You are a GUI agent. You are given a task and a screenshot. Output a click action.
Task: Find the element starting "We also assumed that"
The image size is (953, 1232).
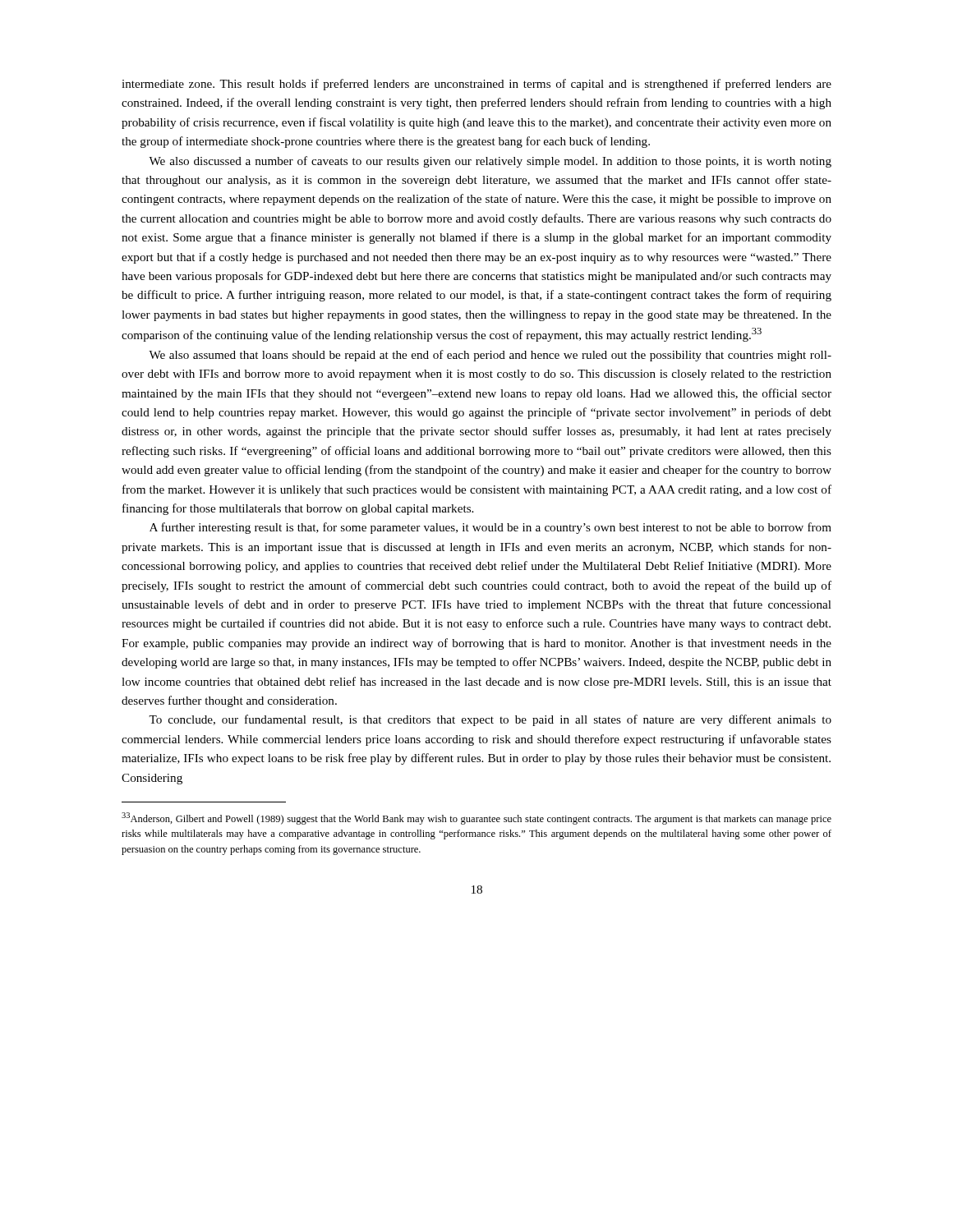[x=476, y=431]
